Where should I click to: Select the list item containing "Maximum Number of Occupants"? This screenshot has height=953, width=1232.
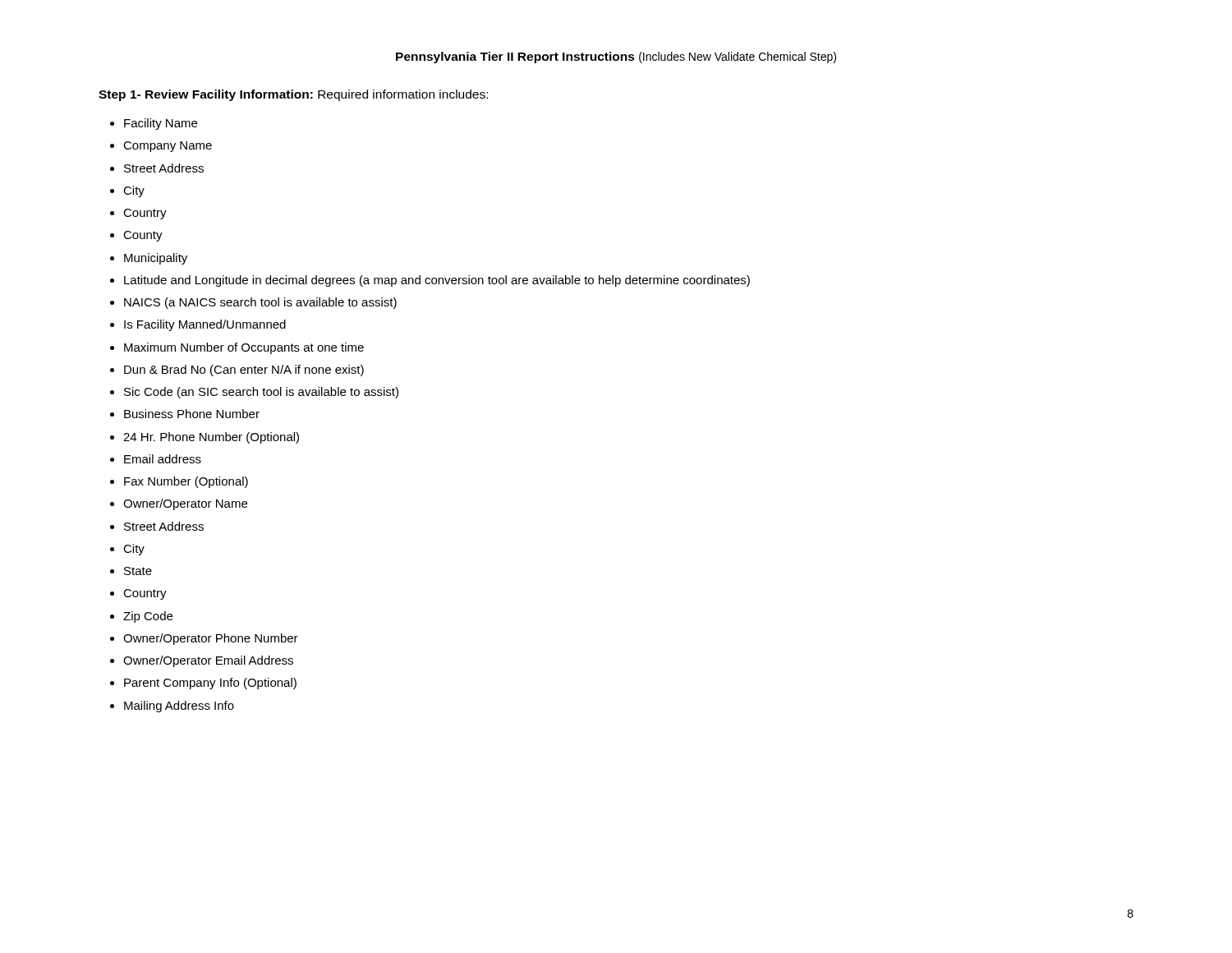pos(244,347)
